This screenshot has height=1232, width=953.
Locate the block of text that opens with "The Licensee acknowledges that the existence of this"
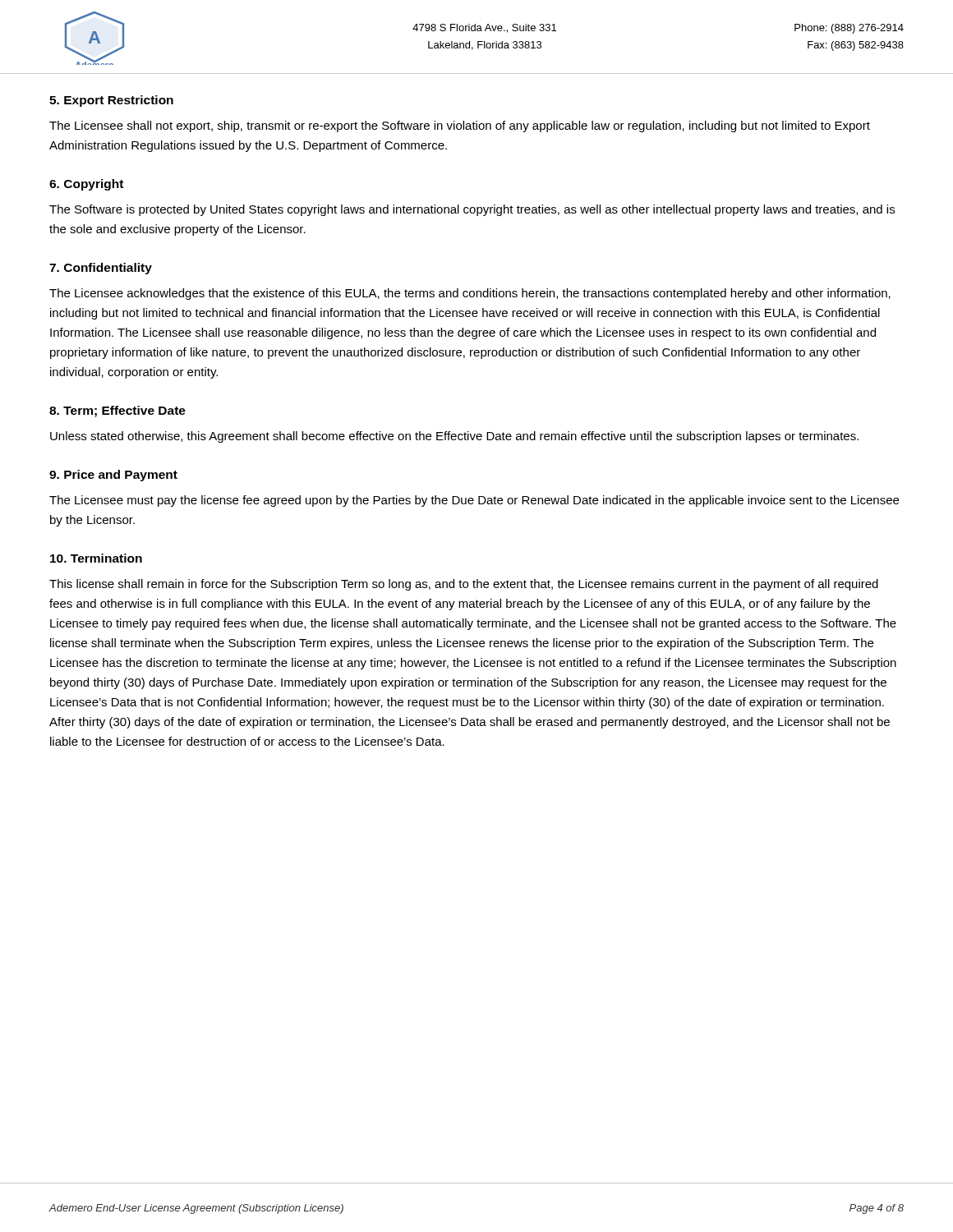pos(470,332)
